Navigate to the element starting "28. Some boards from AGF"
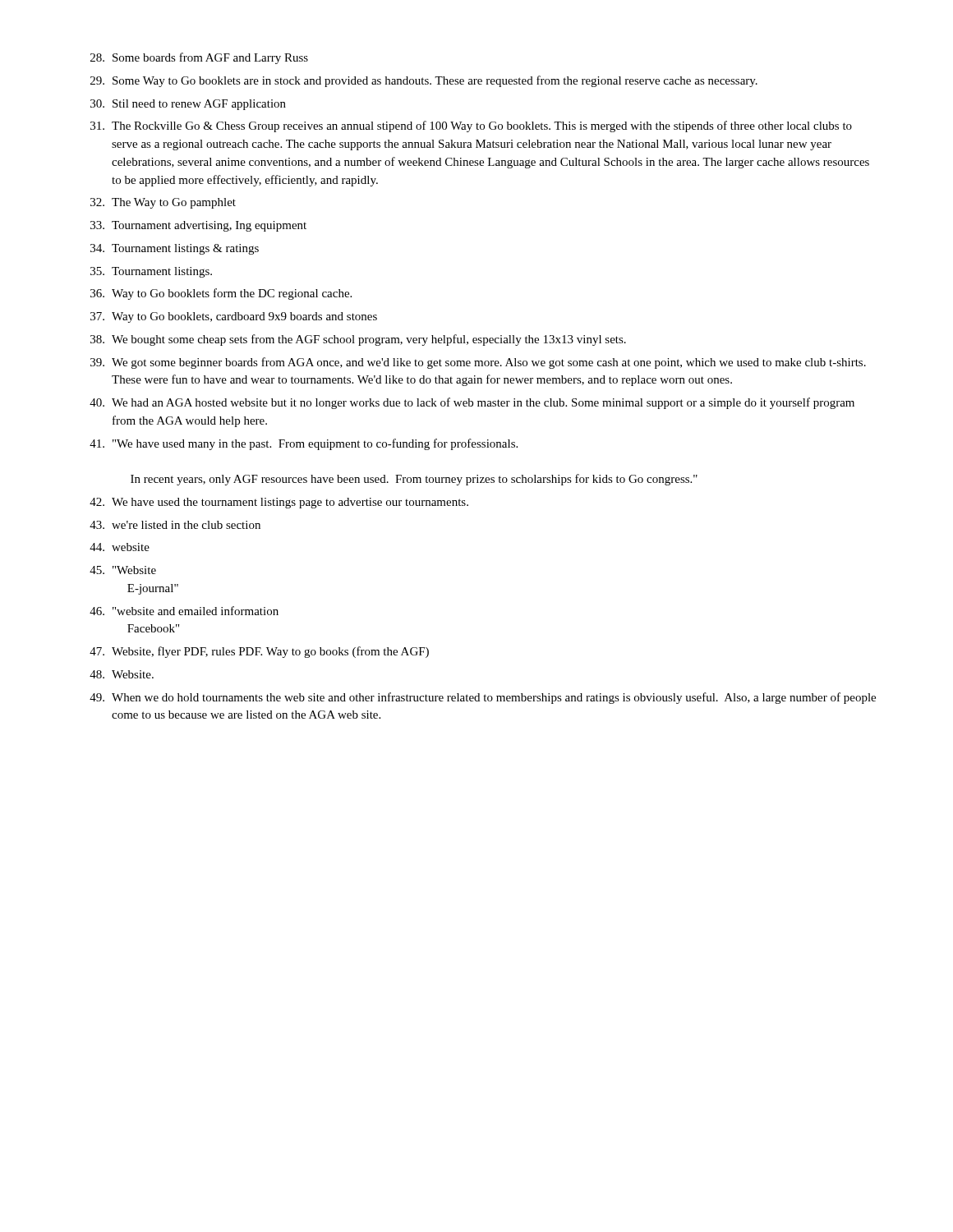953x1232 pixels. (199, 58)
